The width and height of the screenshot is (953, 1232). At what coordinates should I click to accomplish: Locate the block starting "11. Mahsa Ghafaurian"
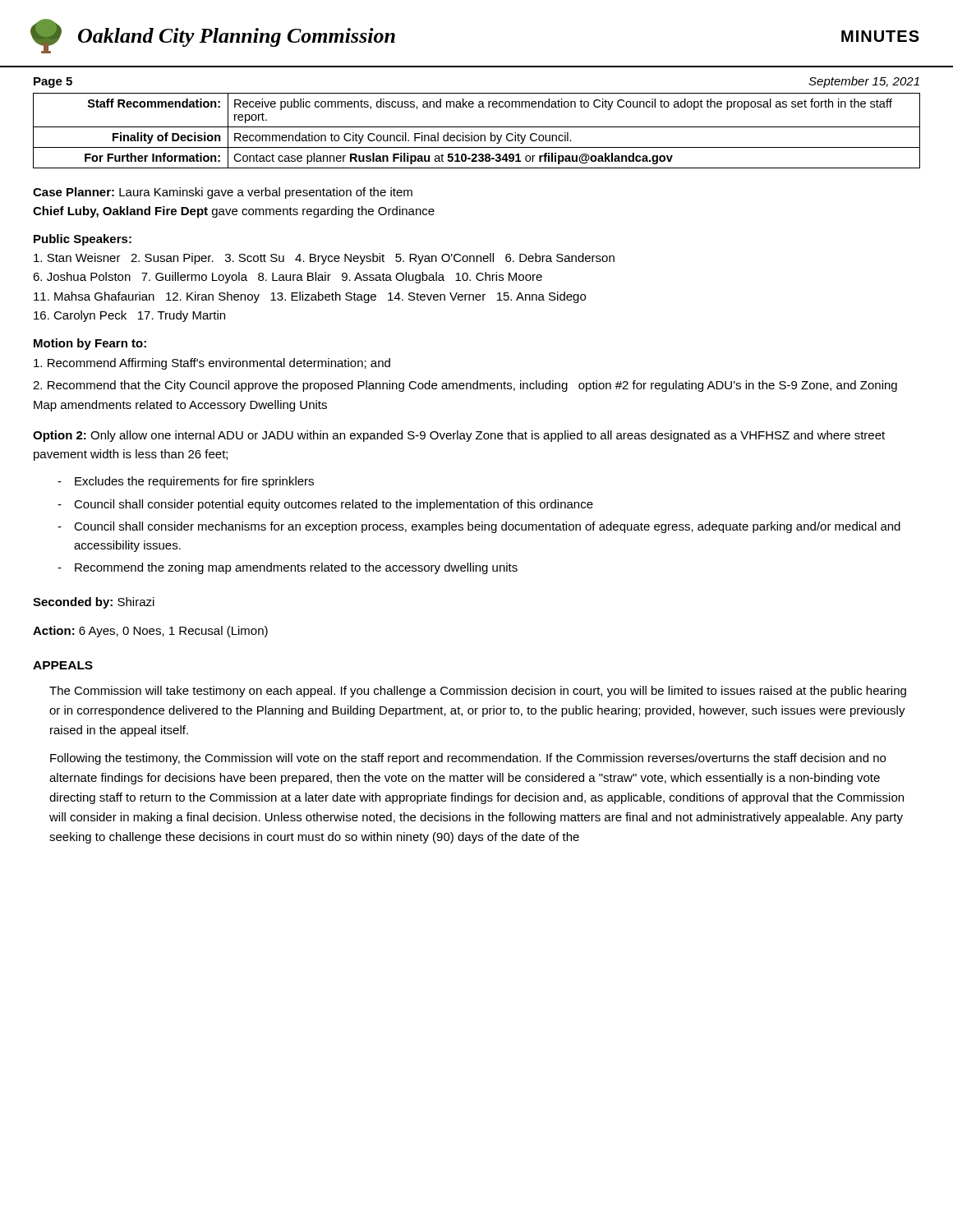click(310, 296)
